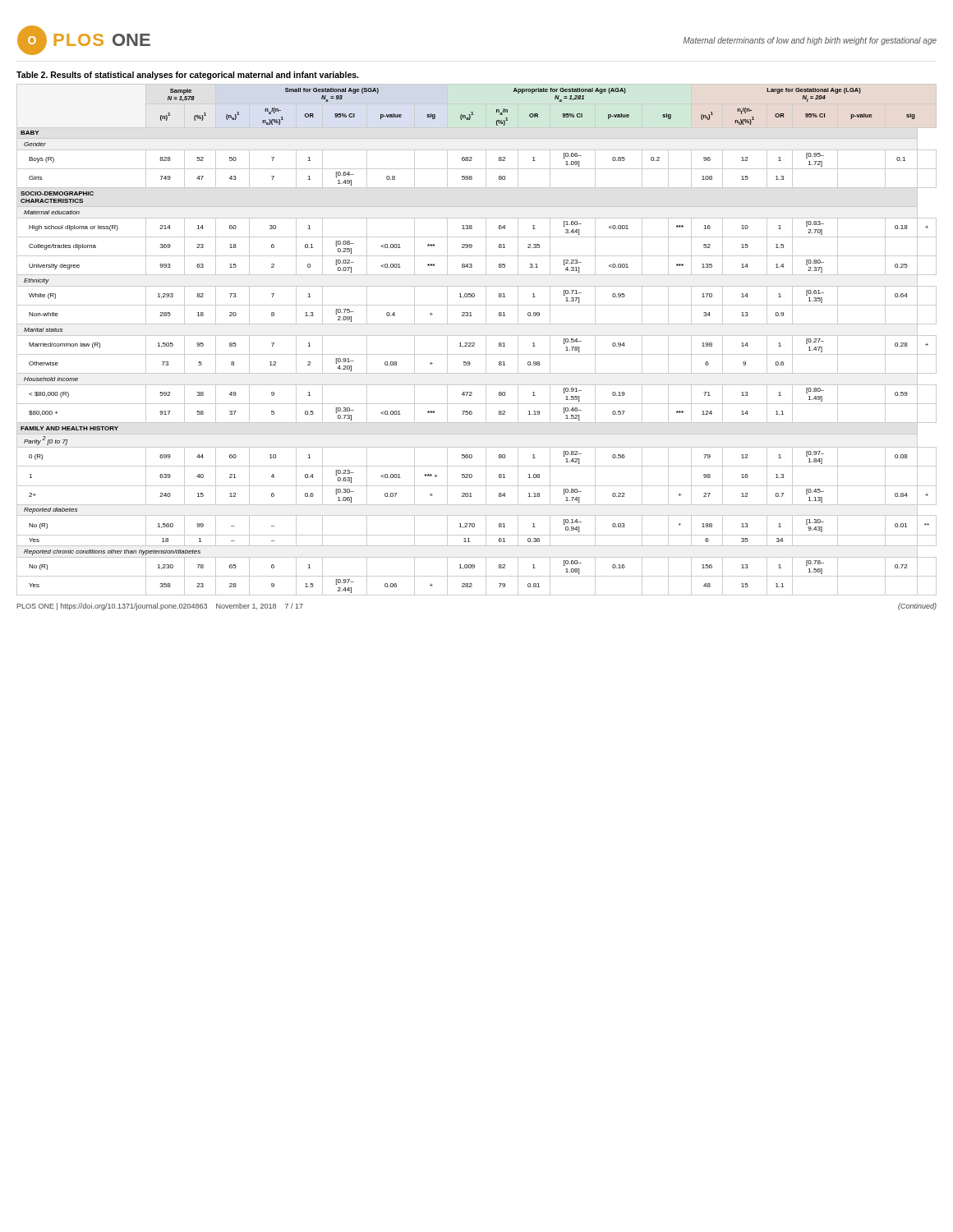Select the title with the text "Table 2. Results"

coord(188,75)
